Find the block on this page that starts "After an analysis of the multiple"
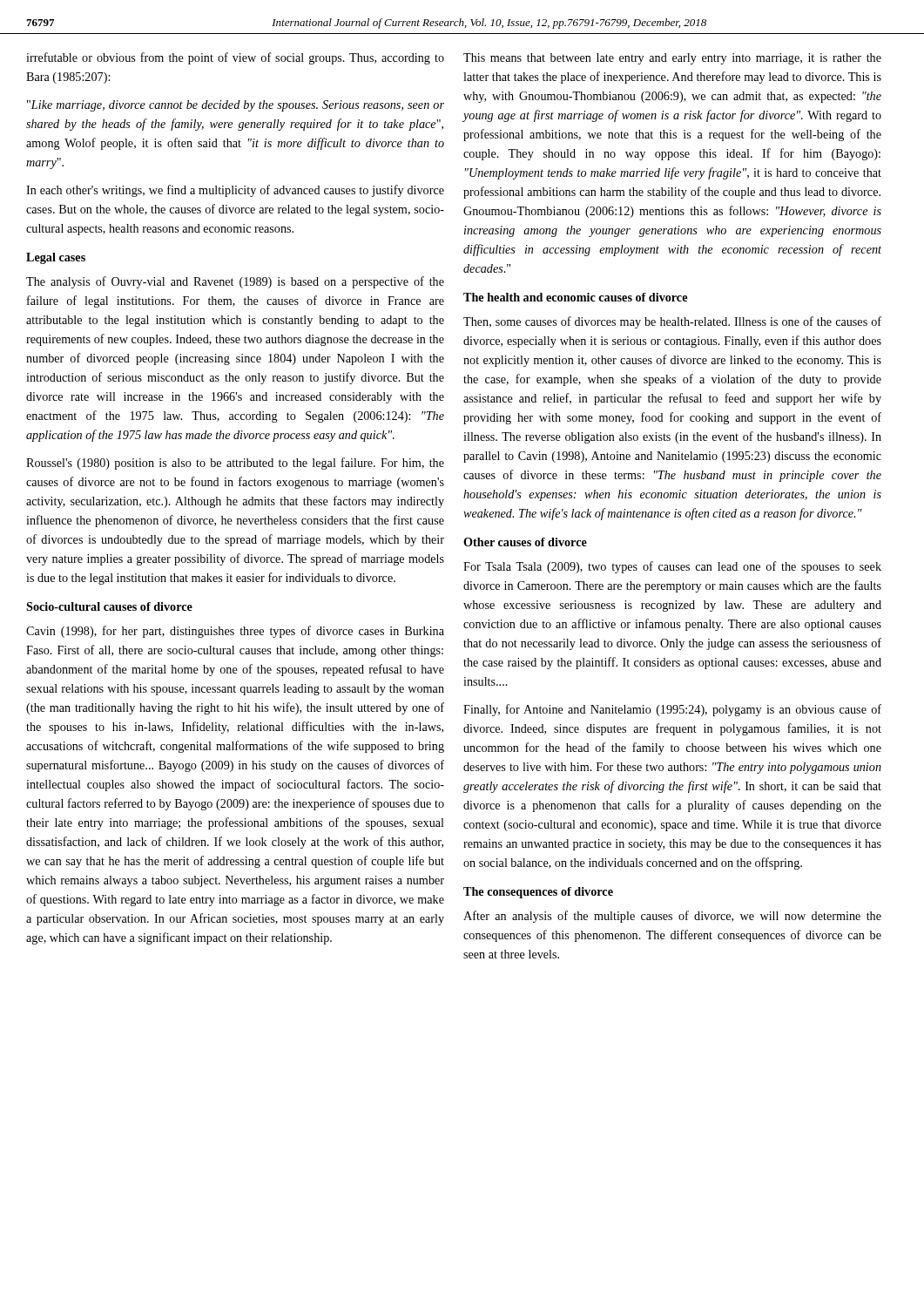The height and width of the screenshot is (1307, 924). 672,935
